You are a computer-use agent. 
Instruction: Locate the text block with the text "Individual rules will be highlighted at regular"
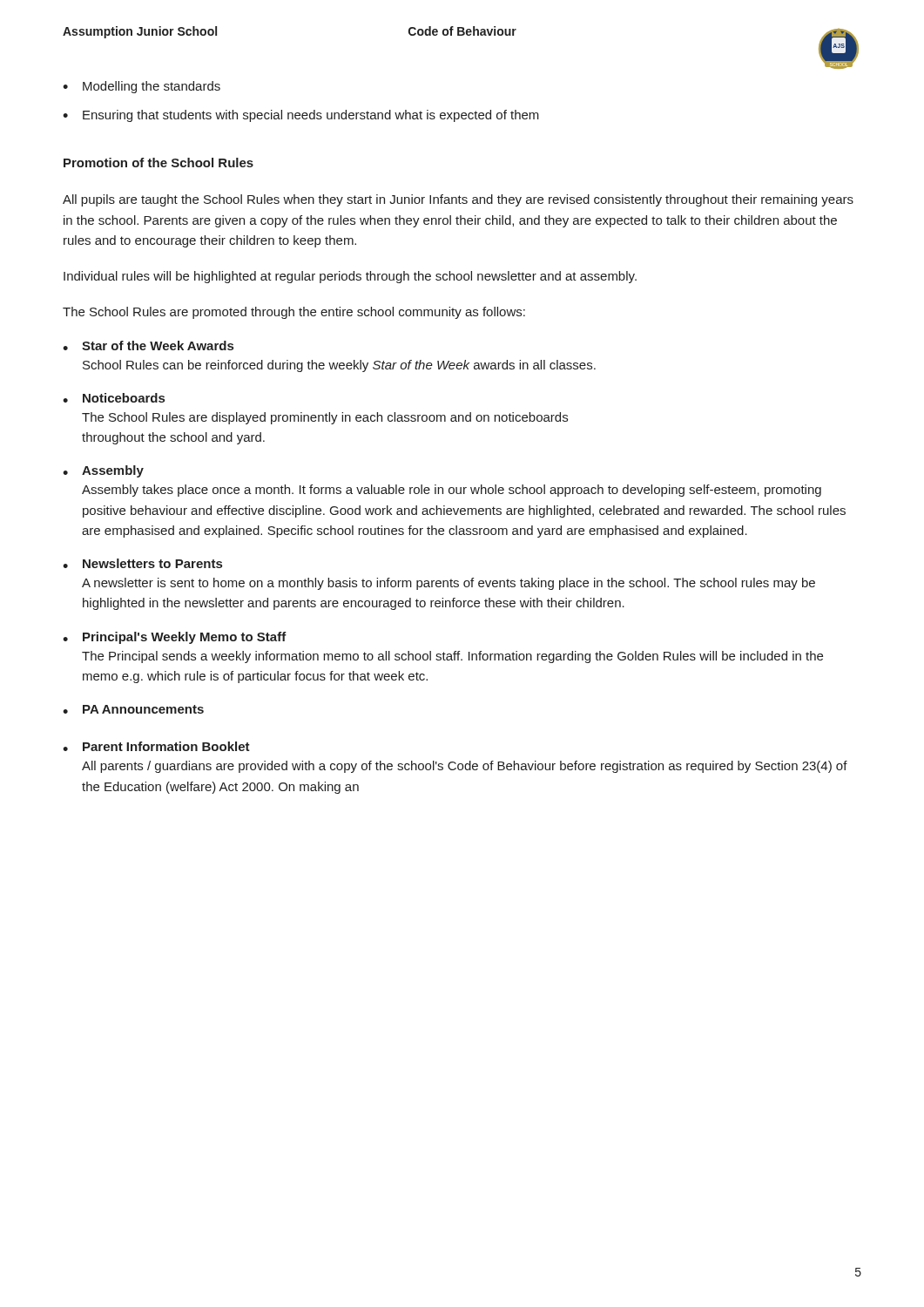click(x=350, y=276)
